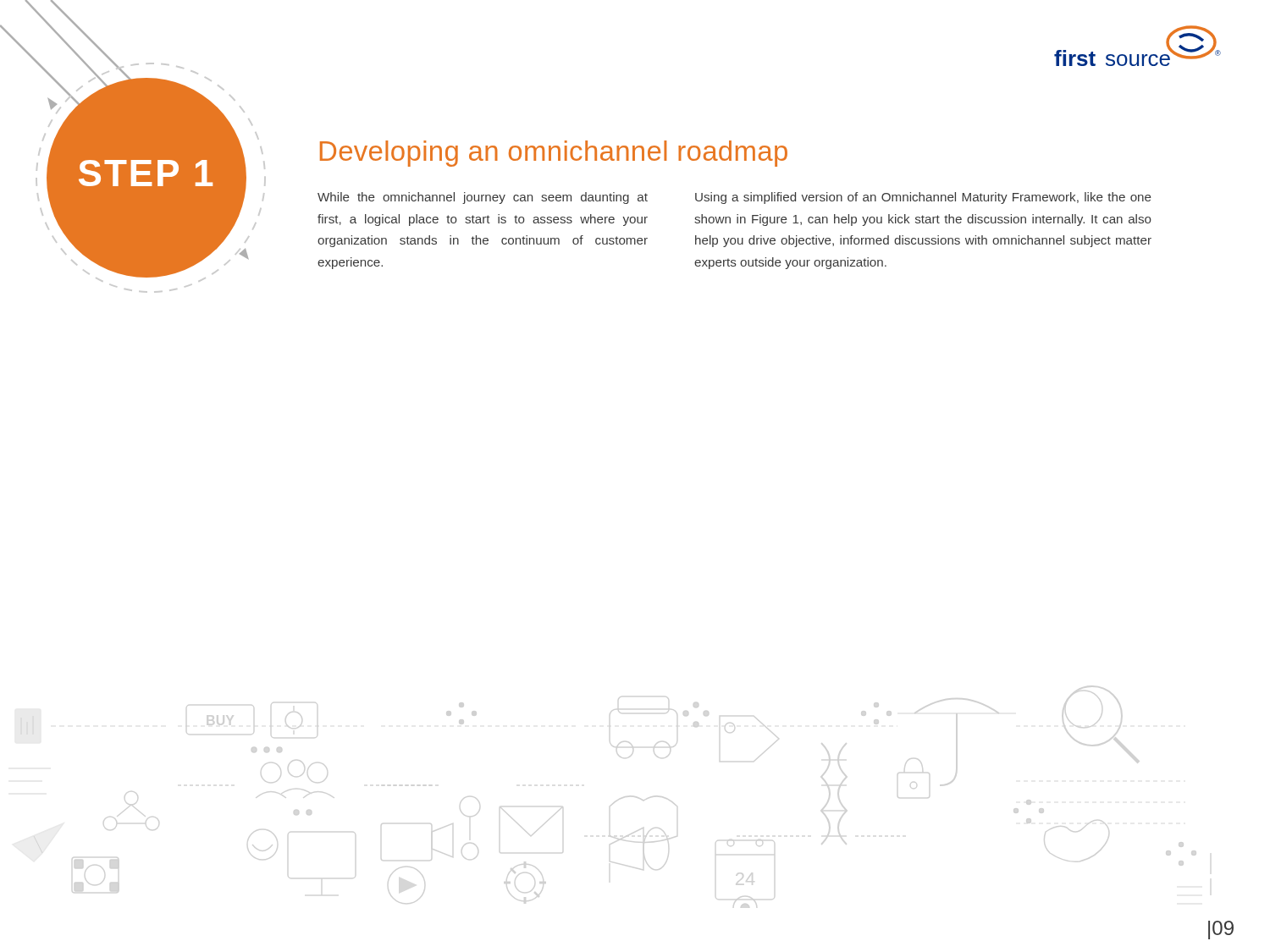
Task: Locate the logo
Action: (1139, 49)
